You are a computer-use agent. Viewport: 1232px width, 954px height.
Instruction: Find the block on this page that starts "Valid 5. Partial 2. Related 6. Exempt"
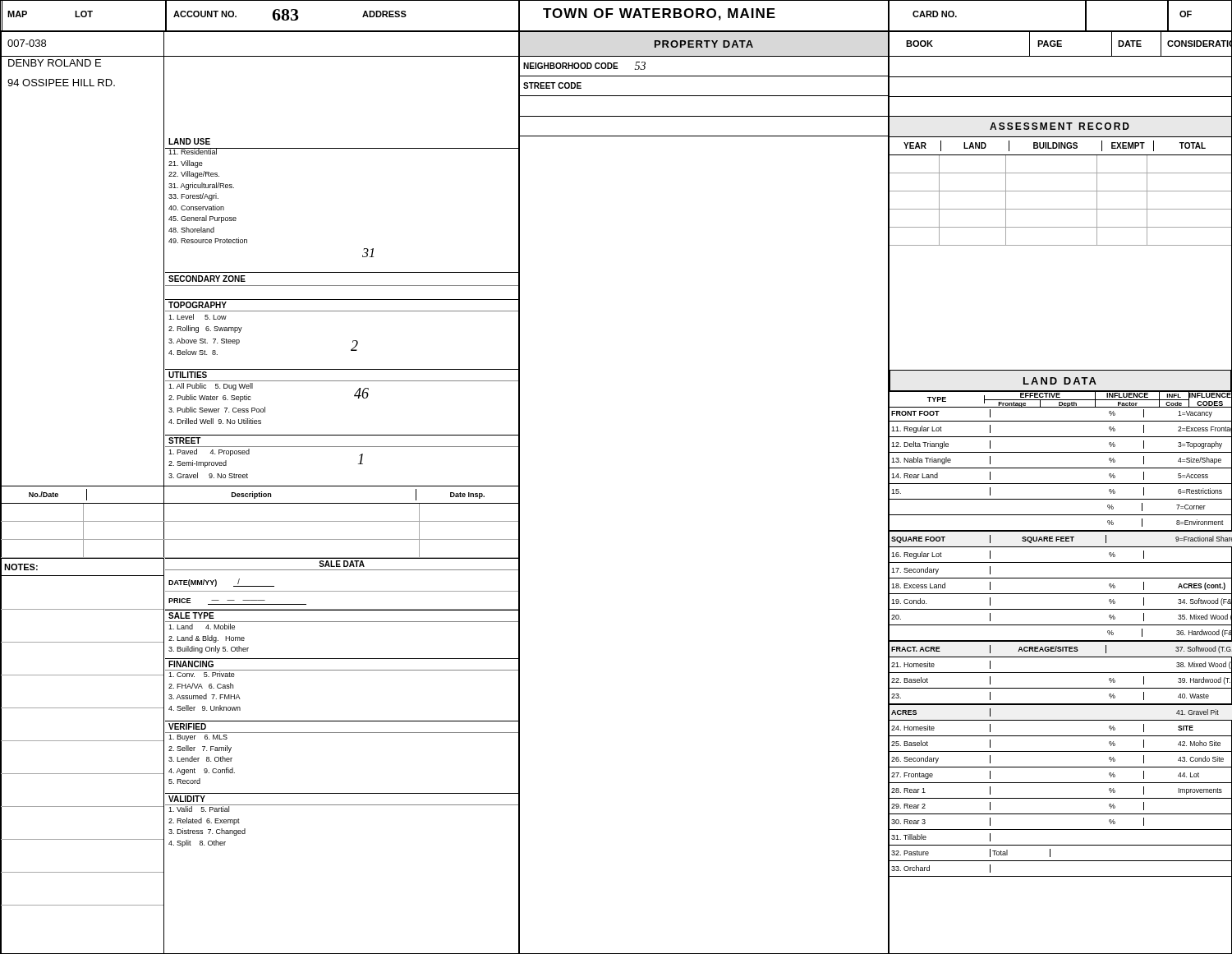207,826
